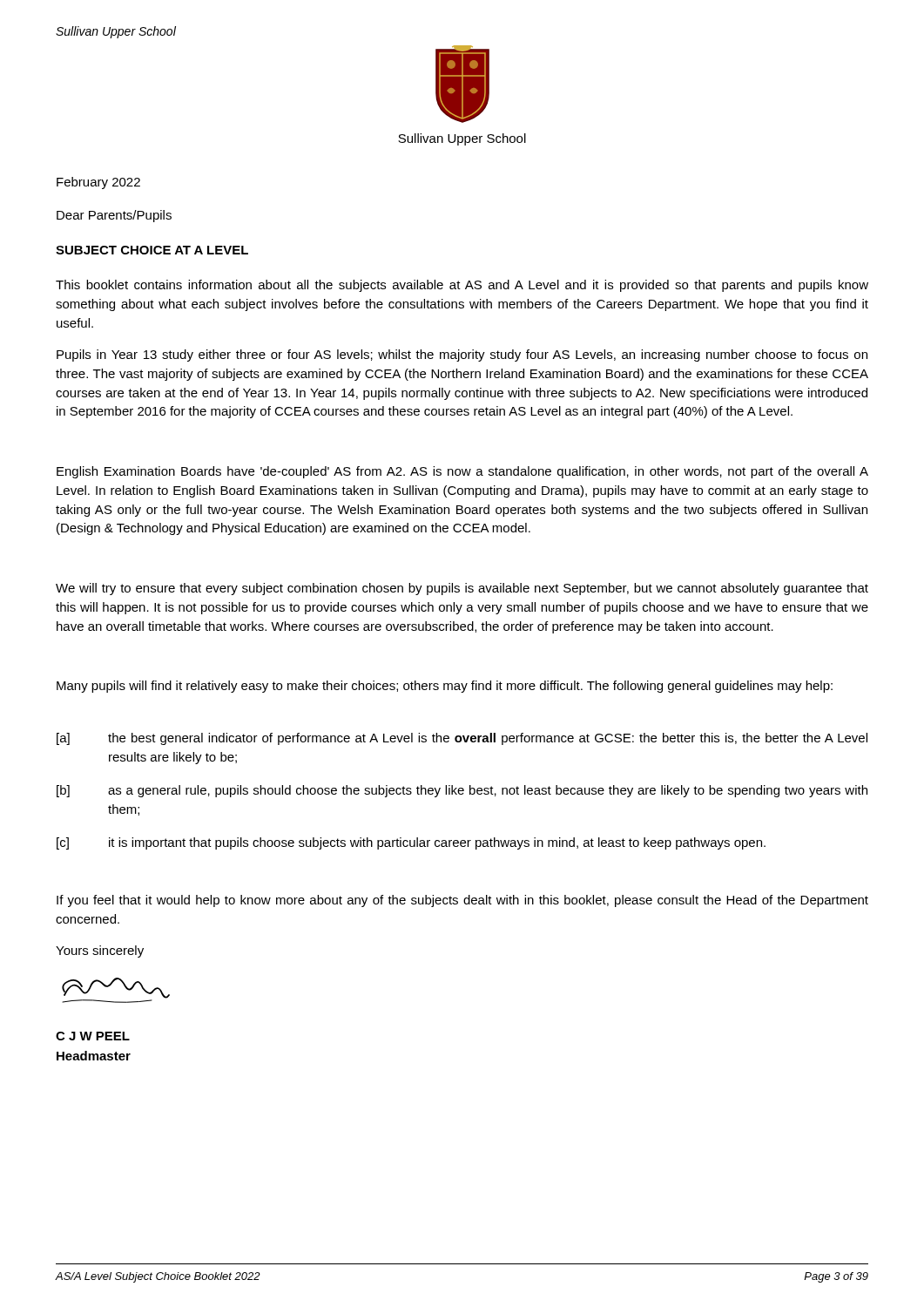Select the text starting "If you feel that it"
924x1307 pixels.
pos(462,909)
